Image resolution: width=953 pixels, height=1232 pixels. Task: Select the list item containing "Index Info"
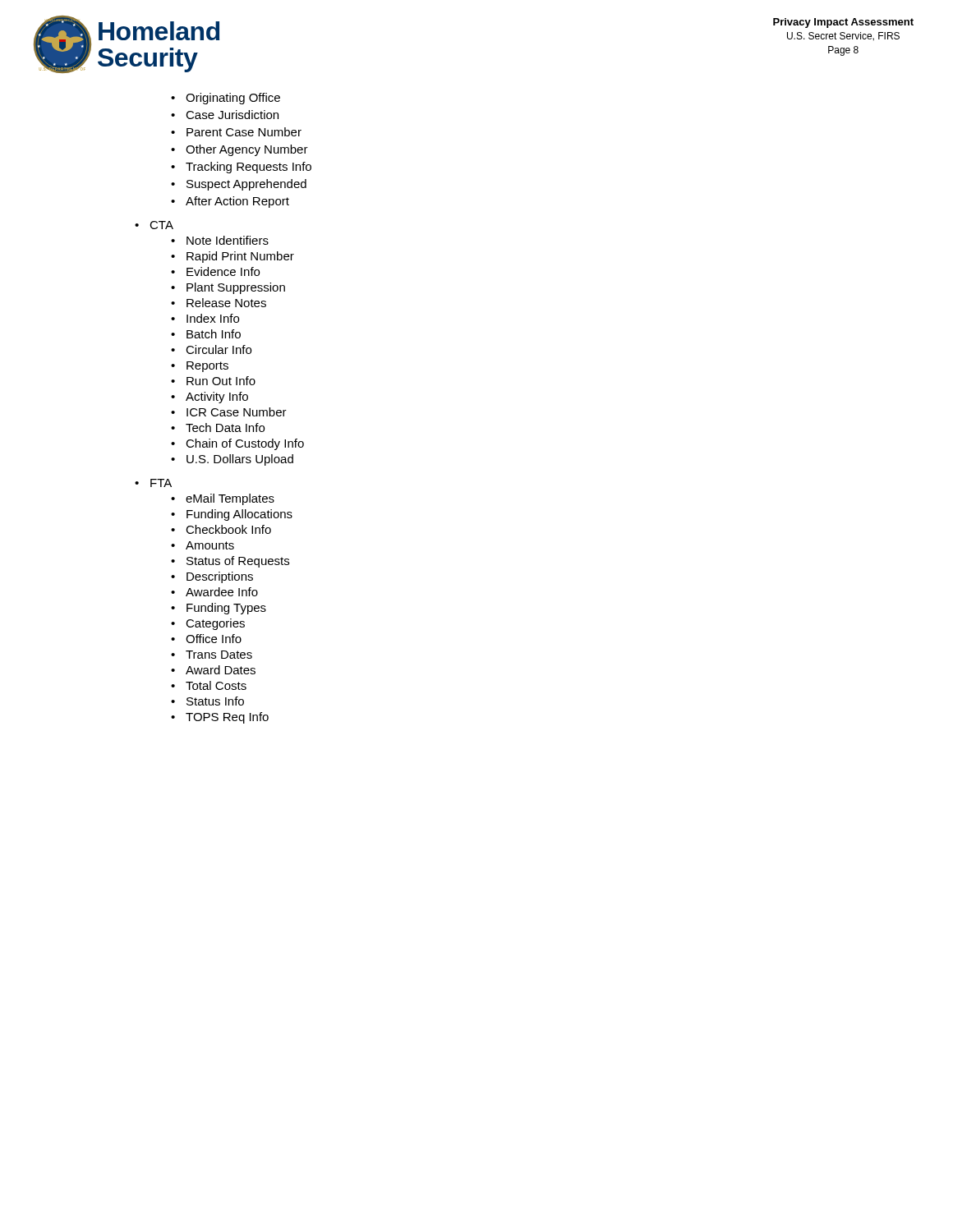(213, 318)
